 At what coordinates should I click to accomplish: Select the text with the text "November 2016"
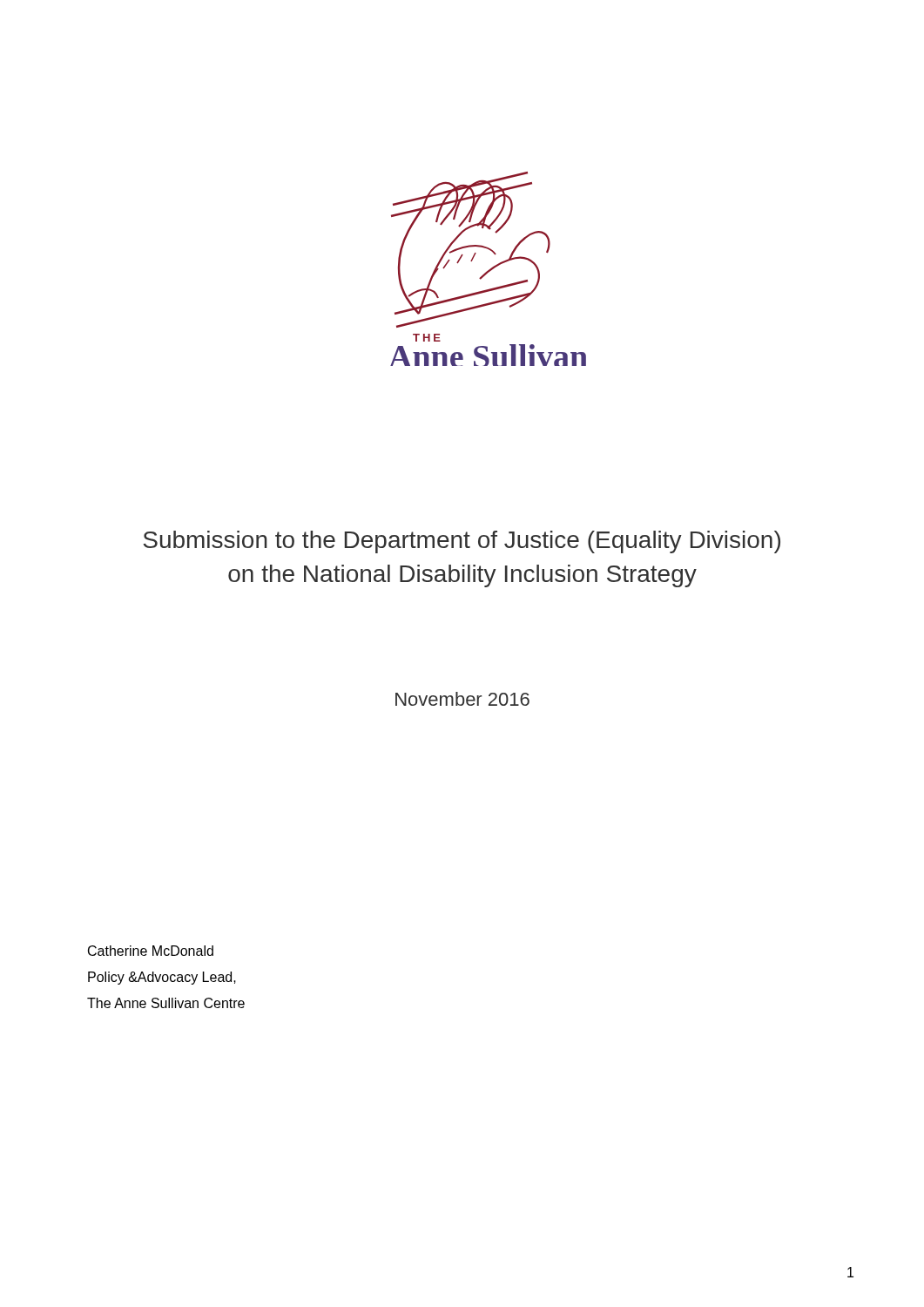(462, 700)
